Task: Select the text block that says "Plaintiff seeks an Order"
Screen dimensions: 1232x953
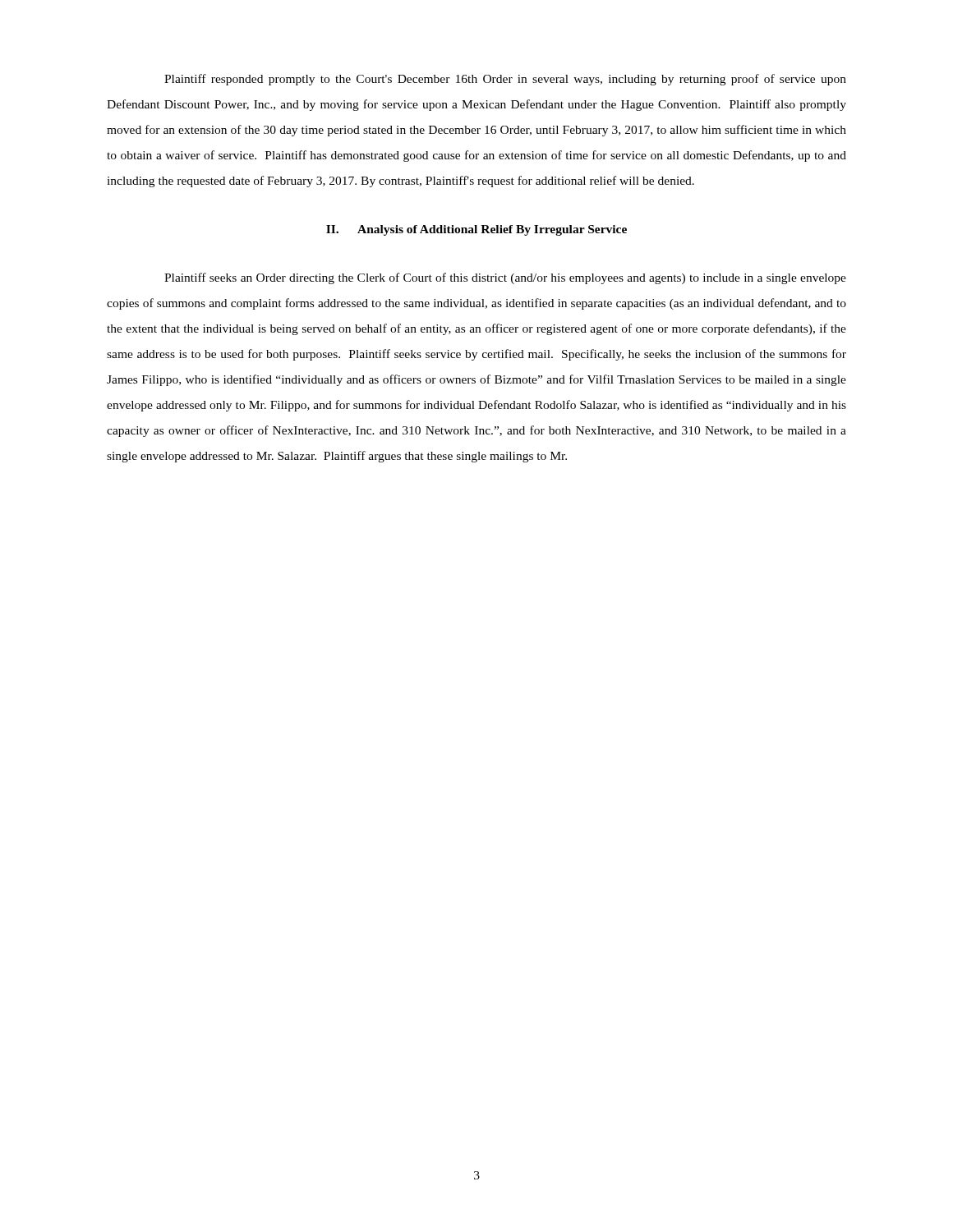Action: [476, 366]
